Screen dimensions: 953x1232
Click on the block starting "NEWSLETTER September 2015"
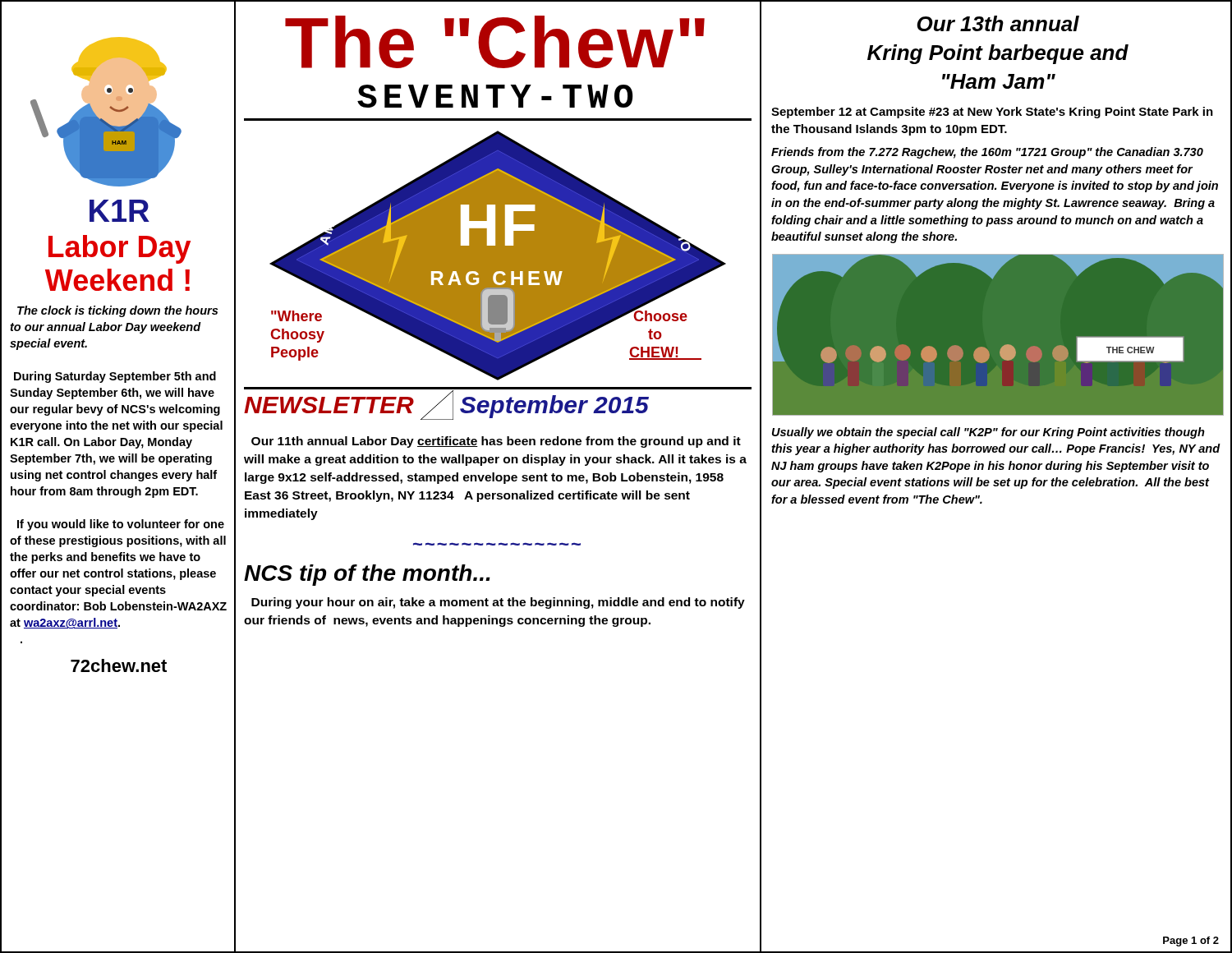(446, 405)
